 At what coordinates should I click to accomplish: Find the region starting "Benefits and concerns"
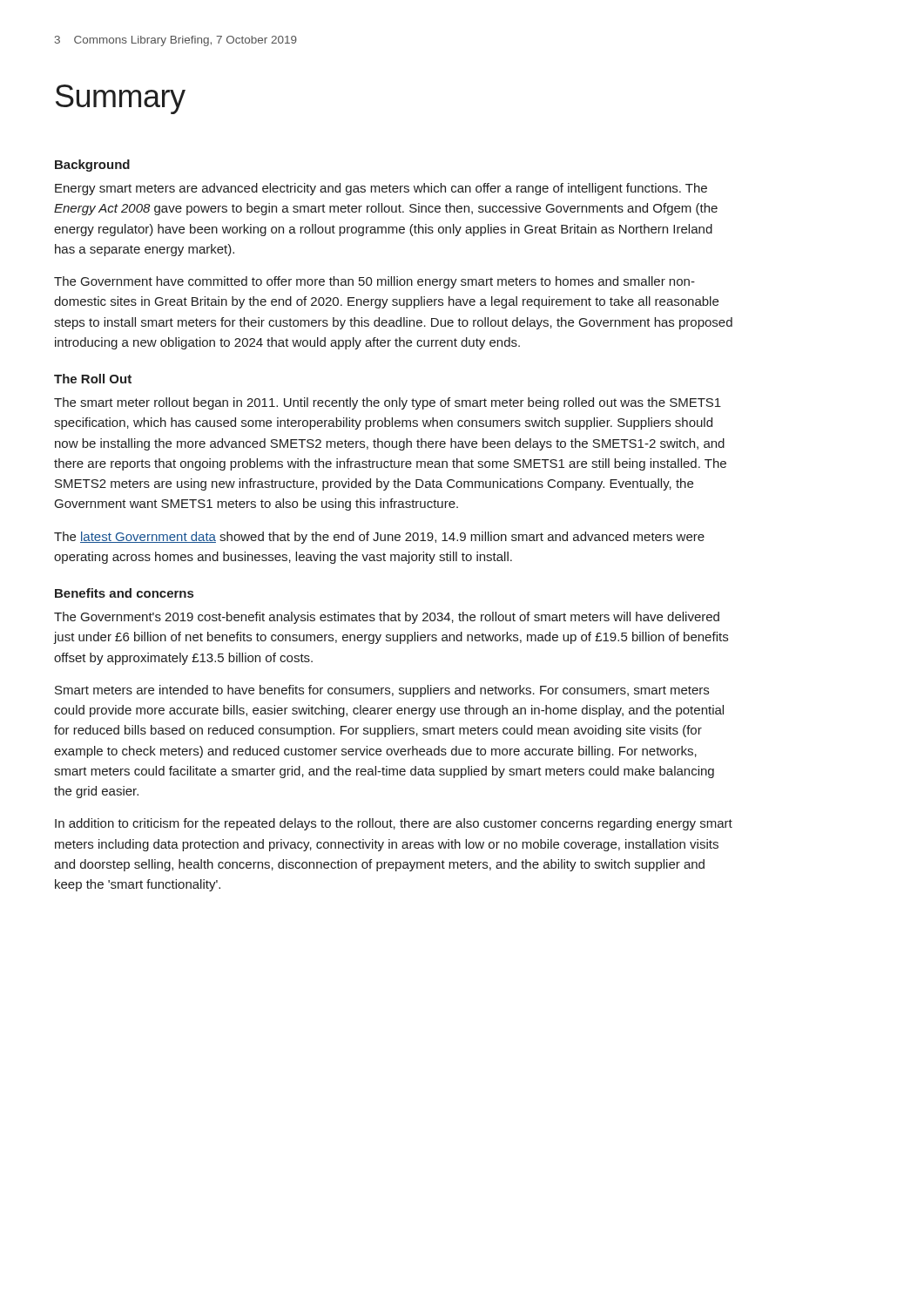click(124, 593)
